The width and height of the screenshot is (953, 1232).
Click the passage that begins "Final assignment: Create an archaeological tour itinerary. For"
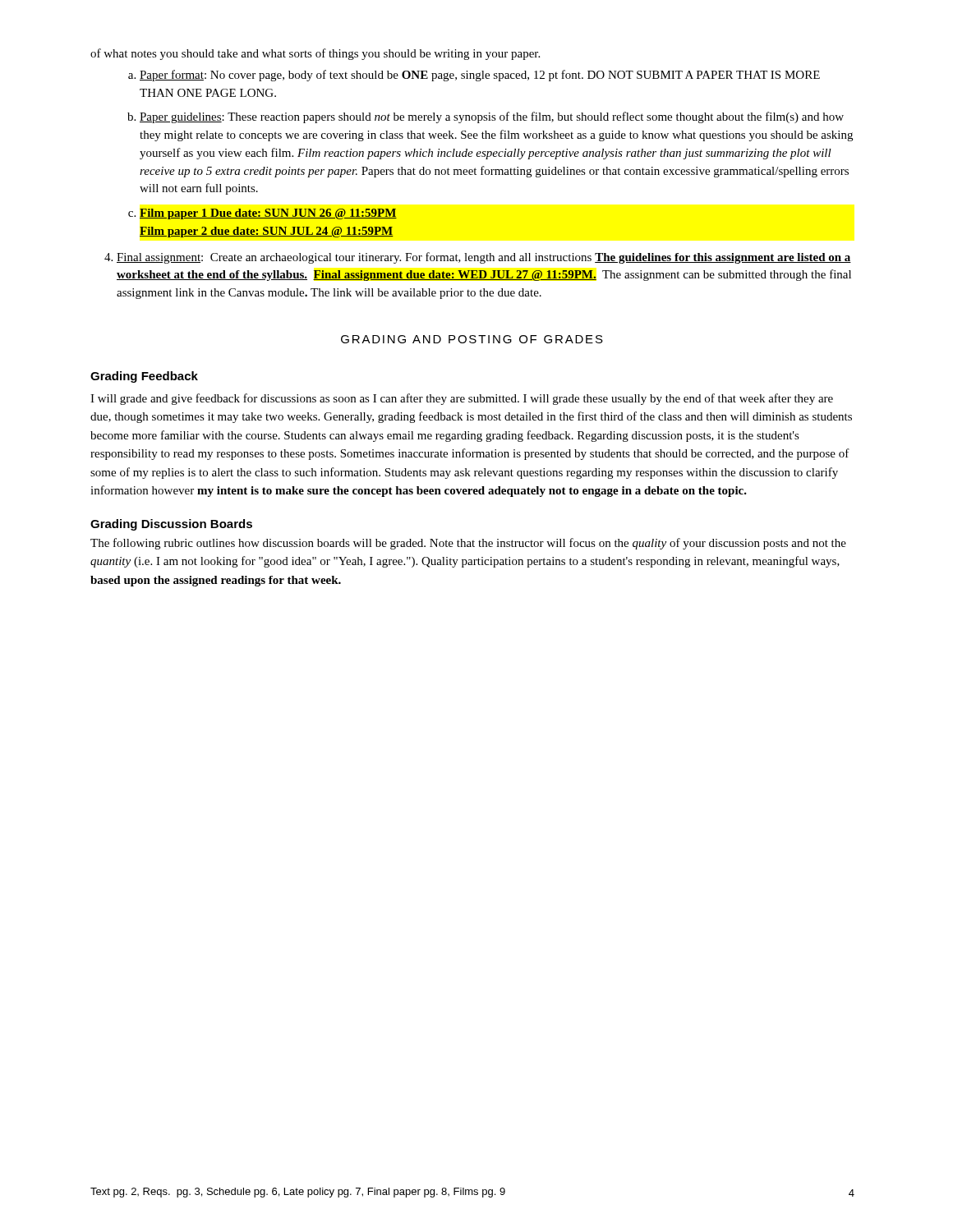[x=484, y=275]
